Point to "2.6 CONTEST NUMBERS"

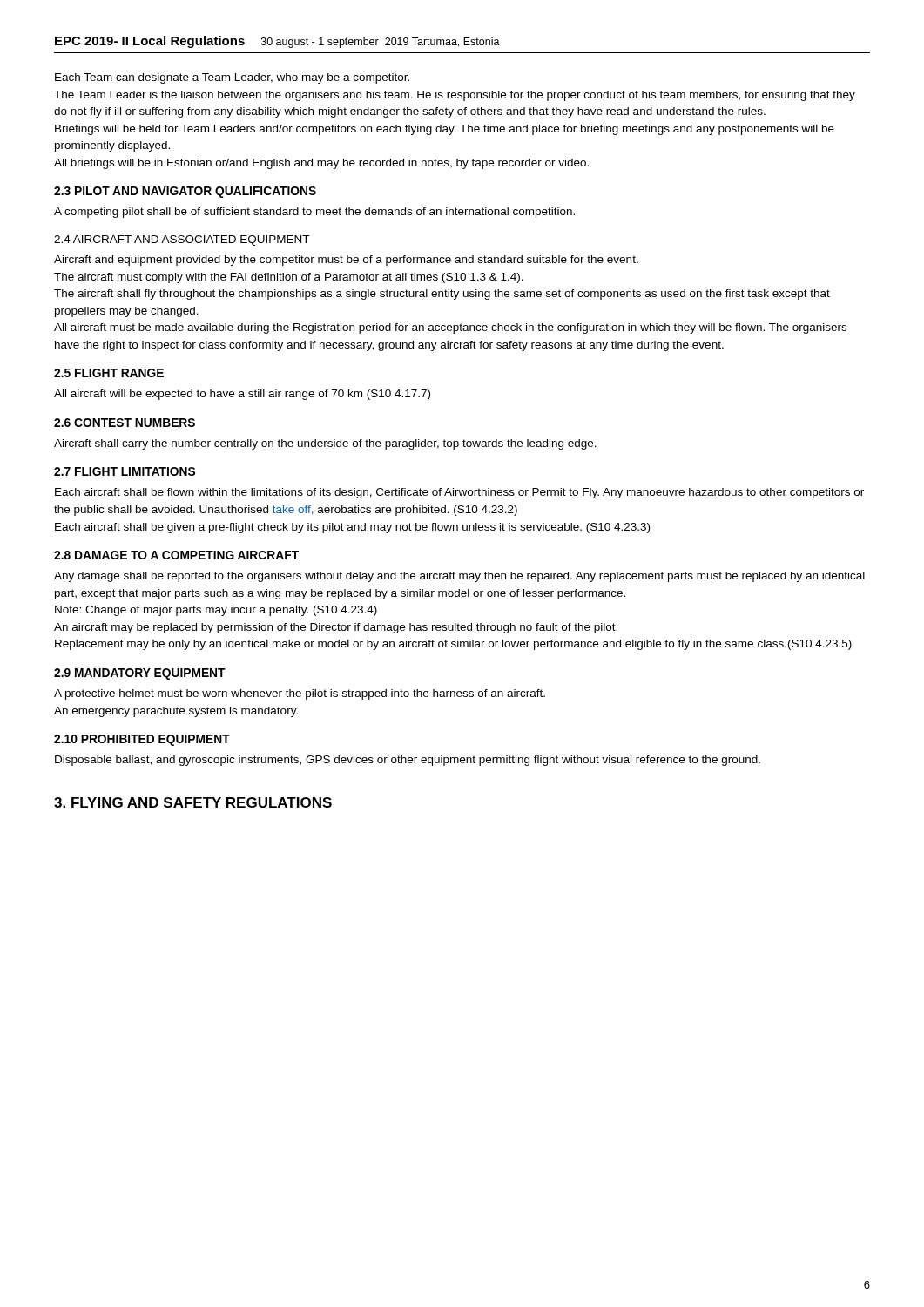pyautogui.click(x=125, y=423)
